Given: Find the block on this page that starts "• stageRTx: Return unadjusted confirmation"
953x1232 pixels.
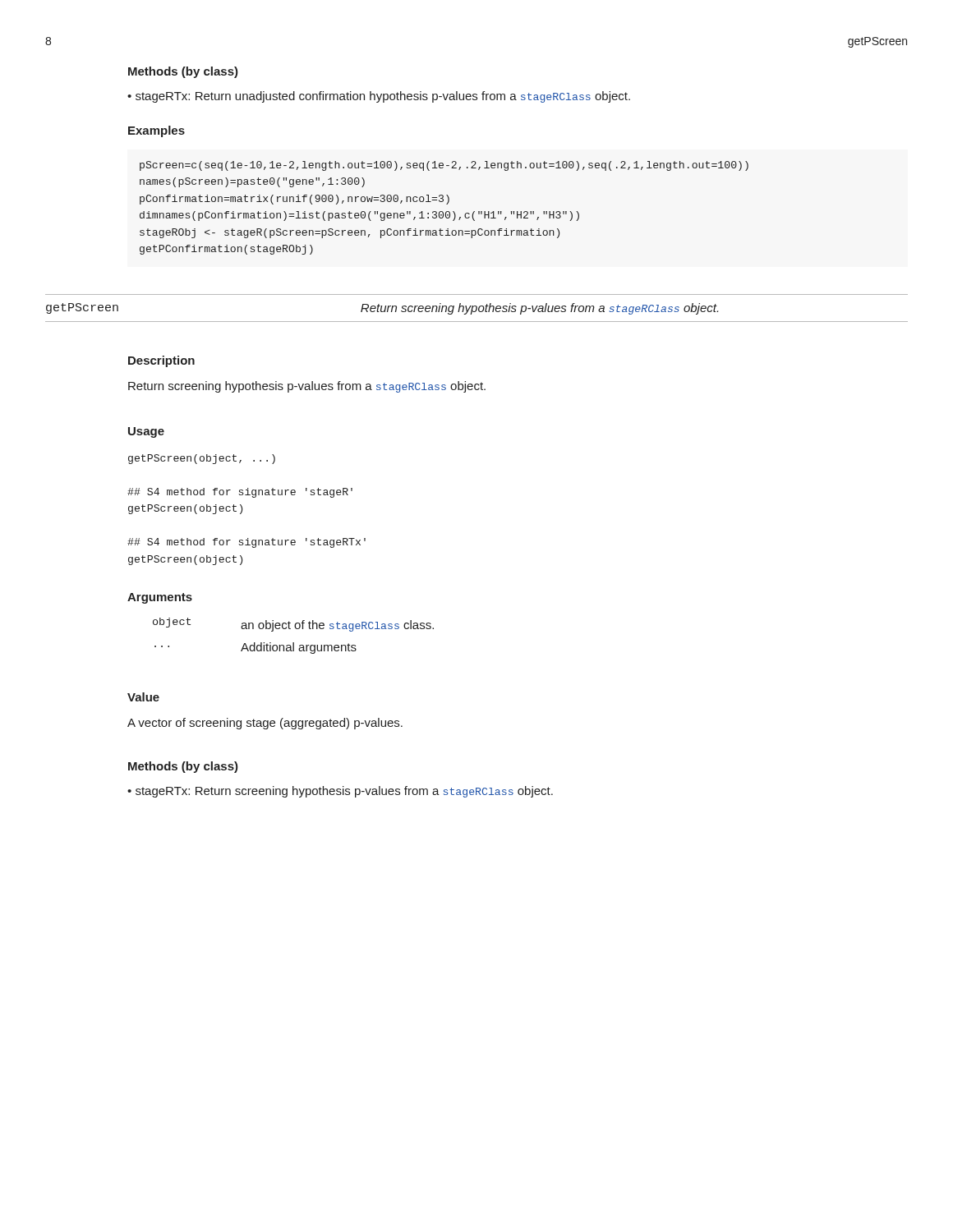Looking at the screenshot, I should tap(379, 96).
